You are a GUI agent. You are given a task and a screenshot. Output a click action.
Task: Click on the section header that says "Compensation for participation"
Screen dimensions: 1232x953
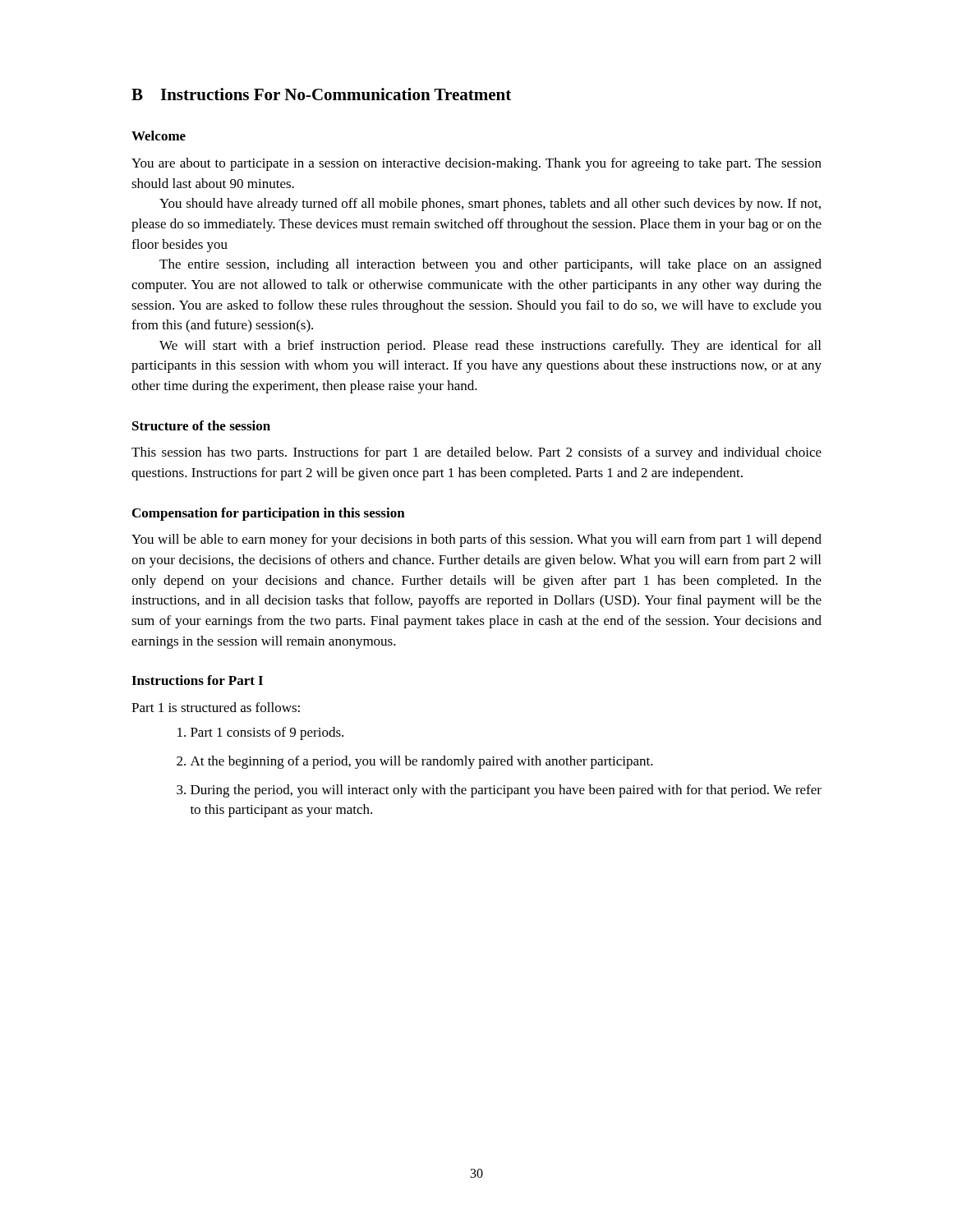point(269,514)
